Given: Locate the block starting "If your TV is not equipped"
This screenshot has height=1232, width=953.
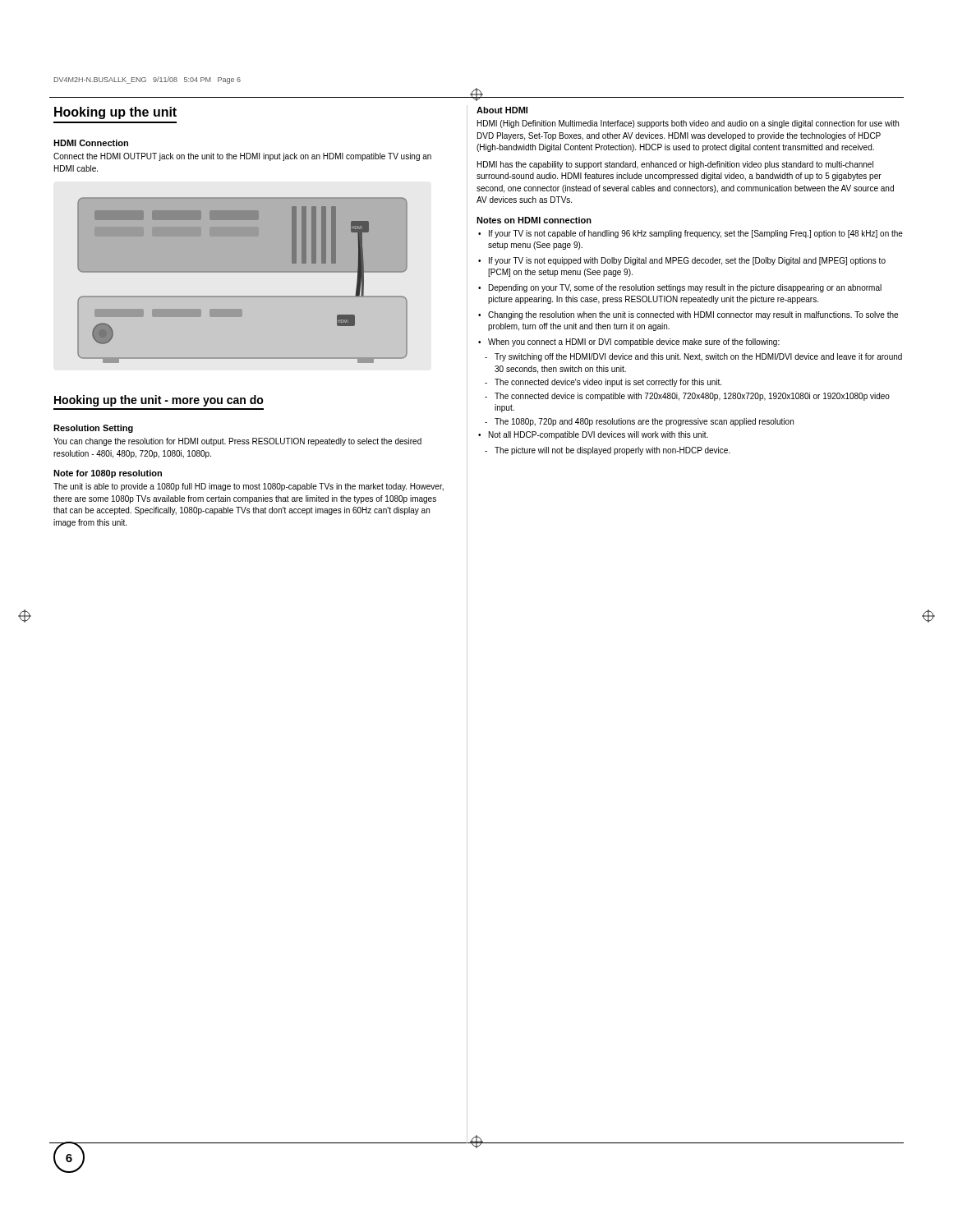Looking at the screenshot, I should [690, 267].
